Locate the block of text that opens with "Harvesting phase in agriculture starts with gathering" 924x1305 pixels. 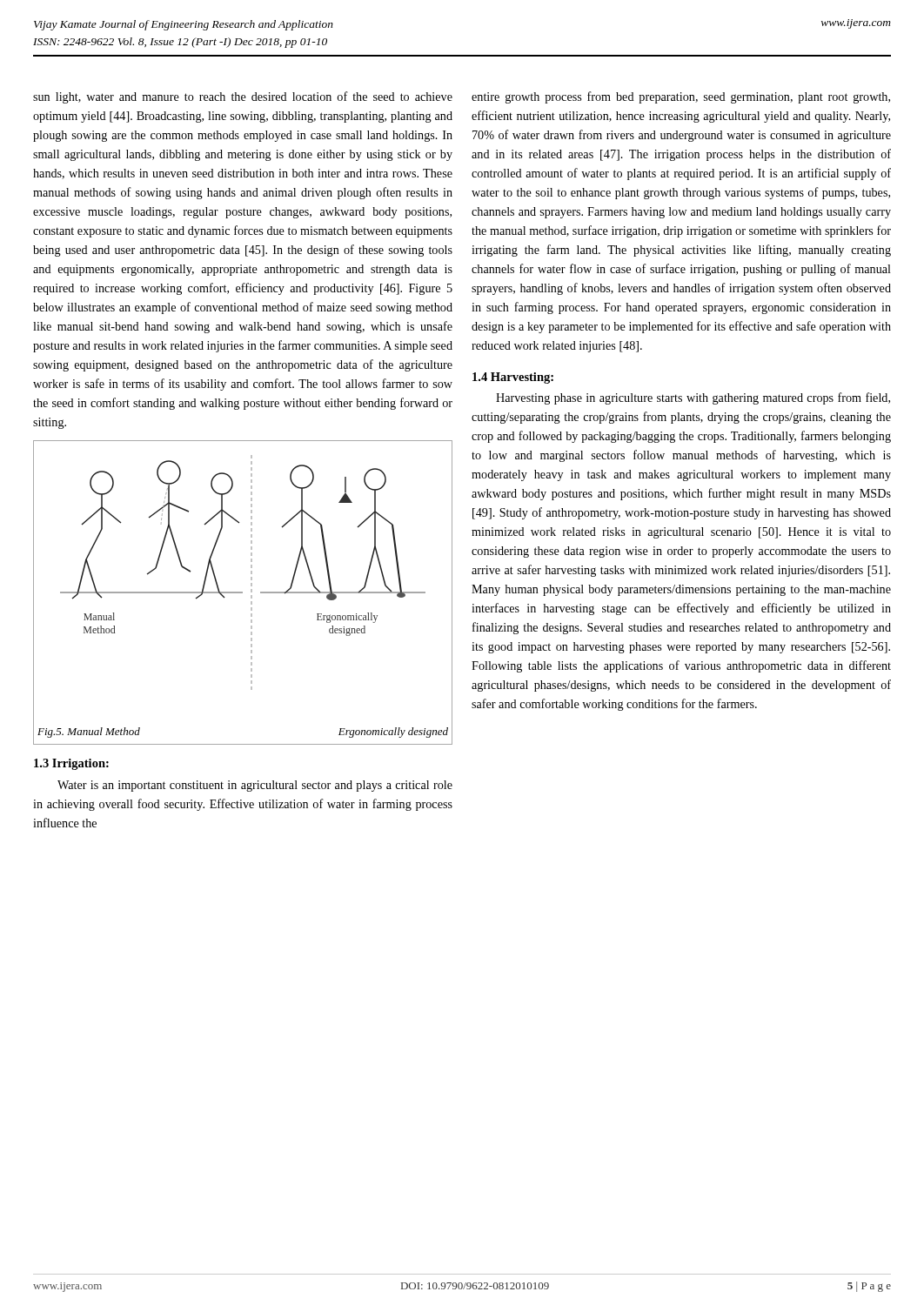coord(681,551)
